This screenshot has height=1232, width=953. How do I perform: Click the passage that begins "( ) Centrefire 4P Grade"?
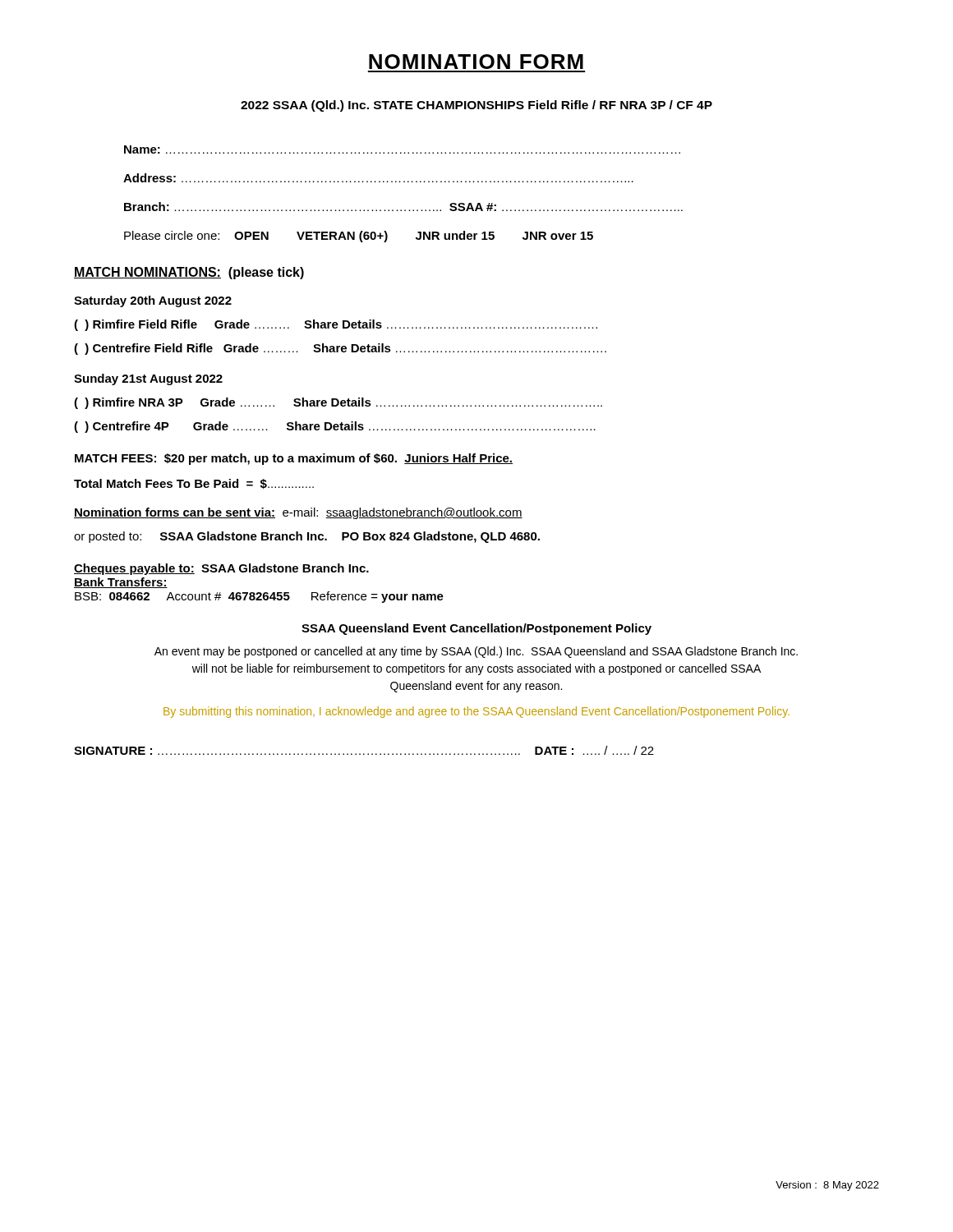pos(335,426)
